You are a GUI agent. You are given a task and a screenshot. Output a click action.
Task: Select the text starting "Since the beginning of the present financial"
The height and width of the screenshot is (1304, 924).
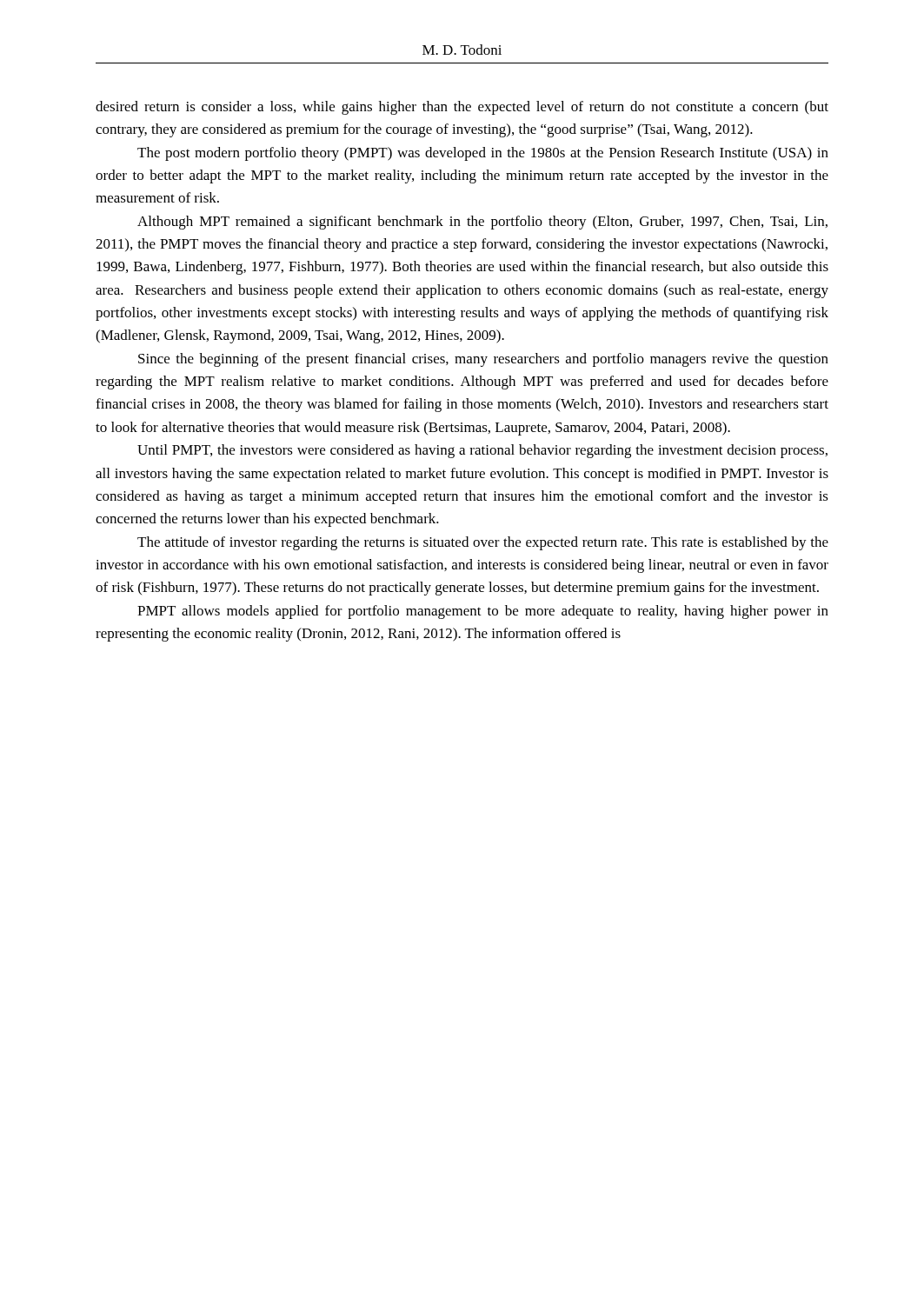click(462, 393)
